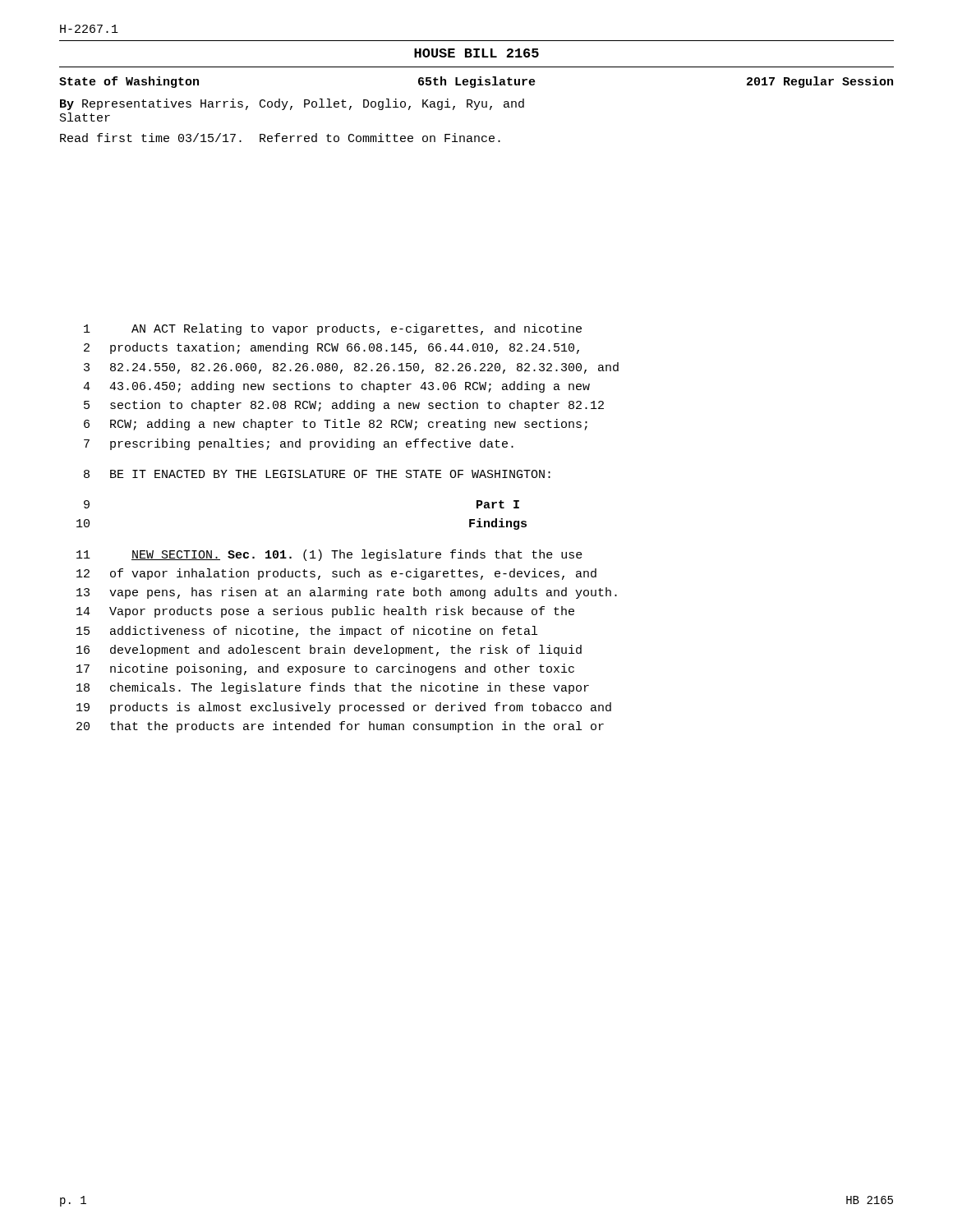Find the block on this page that starts "4 43.06.450; adding"
Screen dimensions: 1232x953
click(476, 387)
